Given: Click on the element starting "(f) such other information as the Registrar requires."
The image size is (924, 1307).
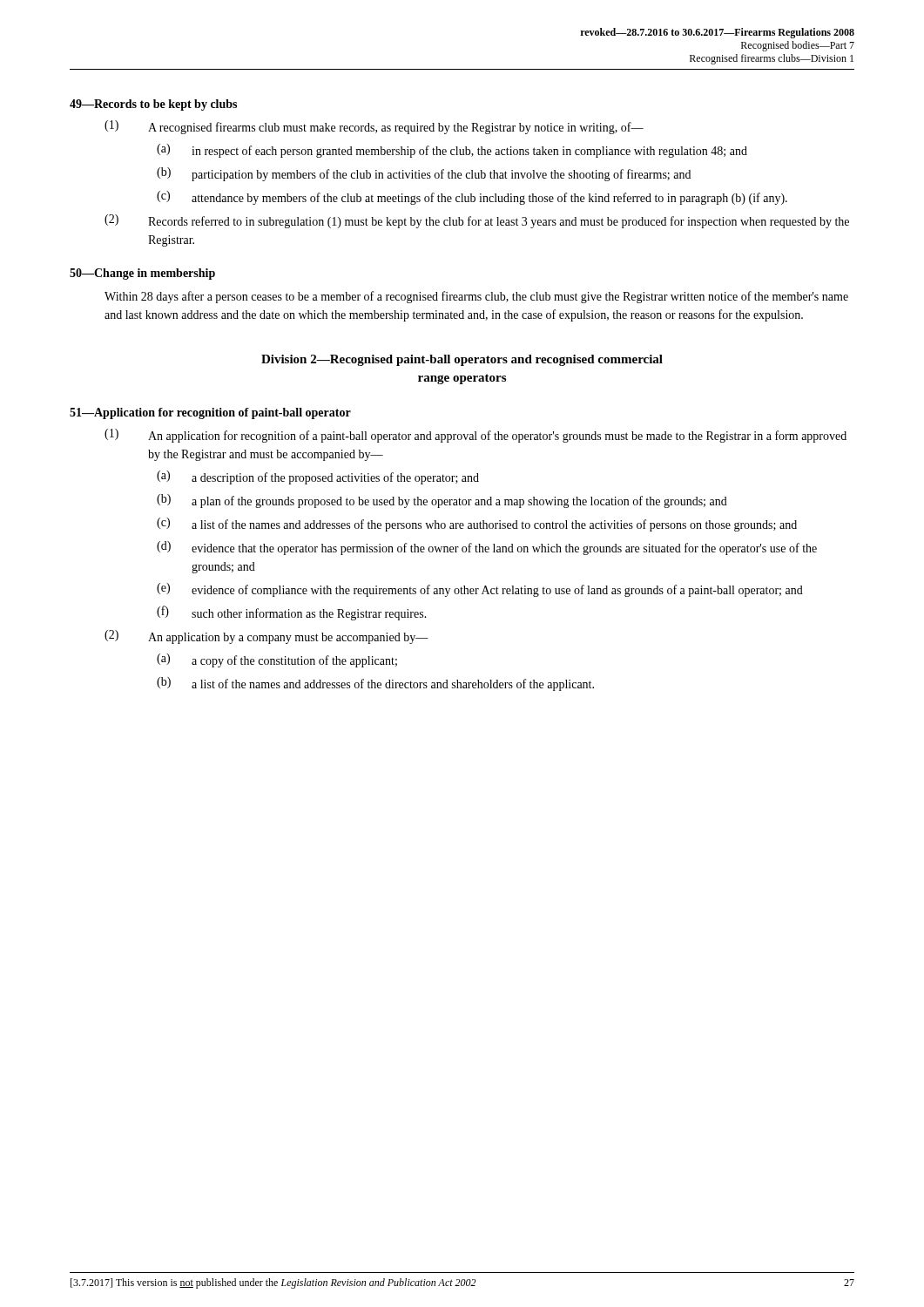Looking at the screenshot, I should 292,613.
